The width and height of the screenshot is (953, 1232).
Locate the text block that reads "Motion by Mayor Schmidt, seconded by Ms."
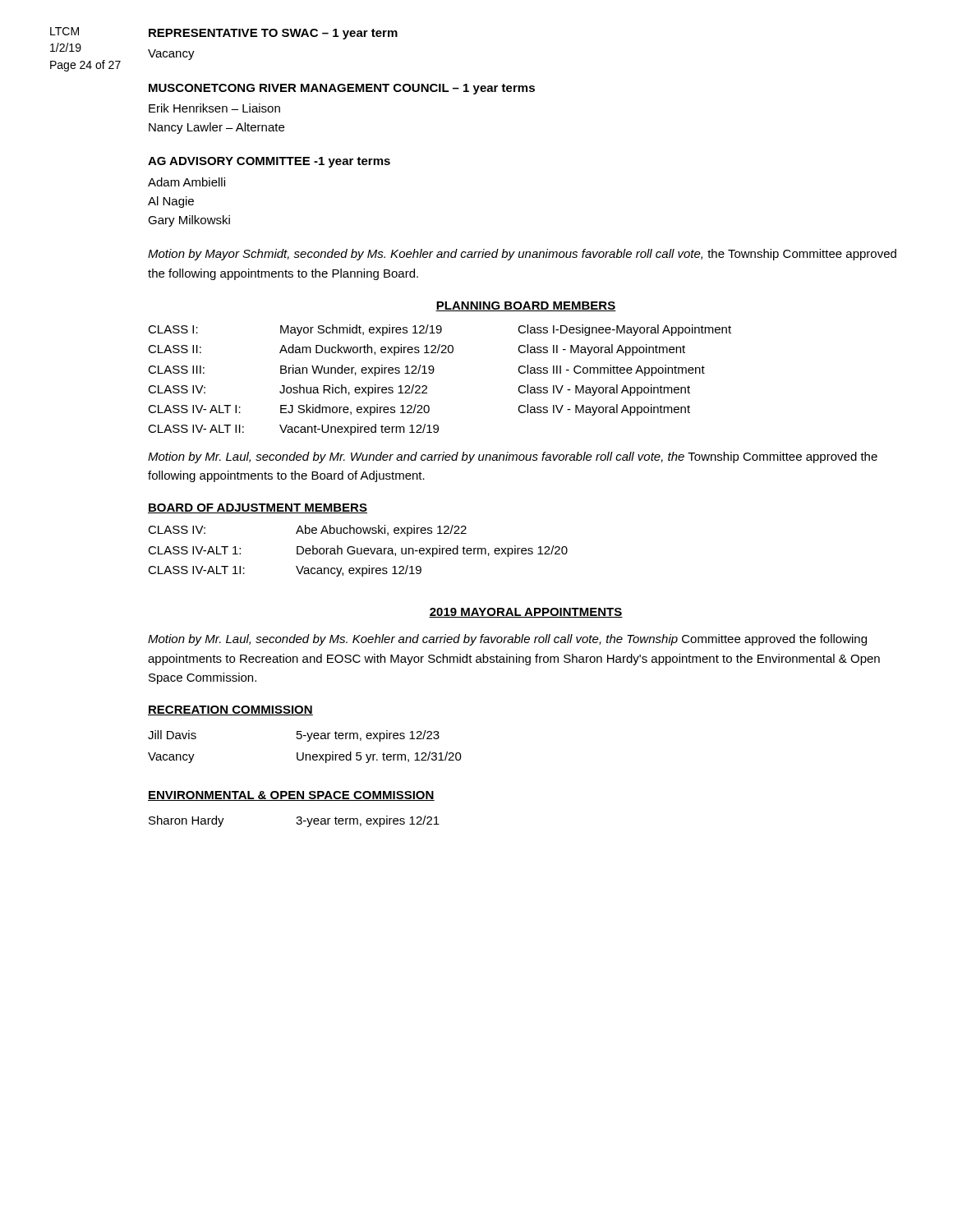pos(522,263)
